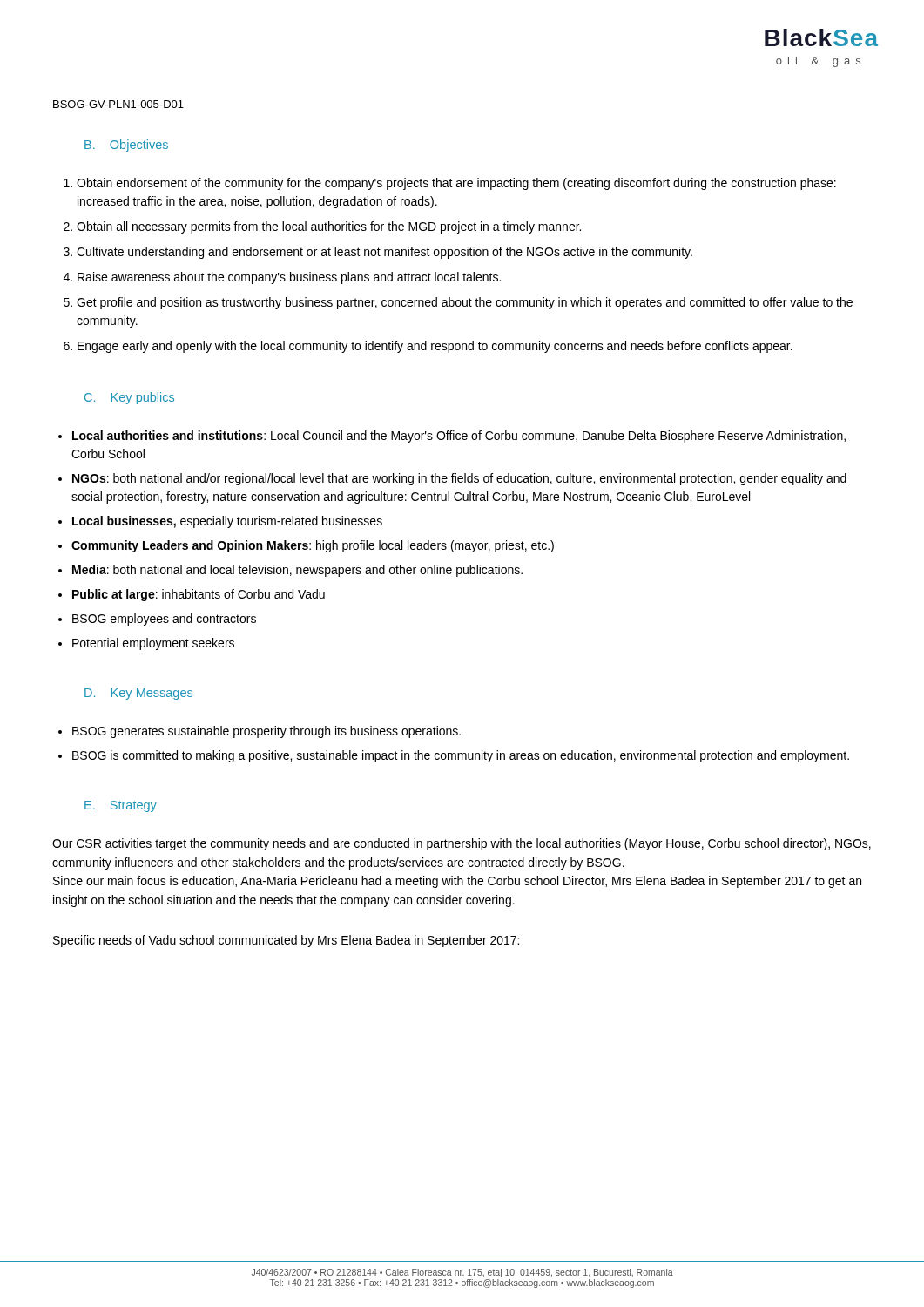The image size is (924, 1307).
Task: Locate the text "Potential employment seekers"
Action: pos(153,643)
